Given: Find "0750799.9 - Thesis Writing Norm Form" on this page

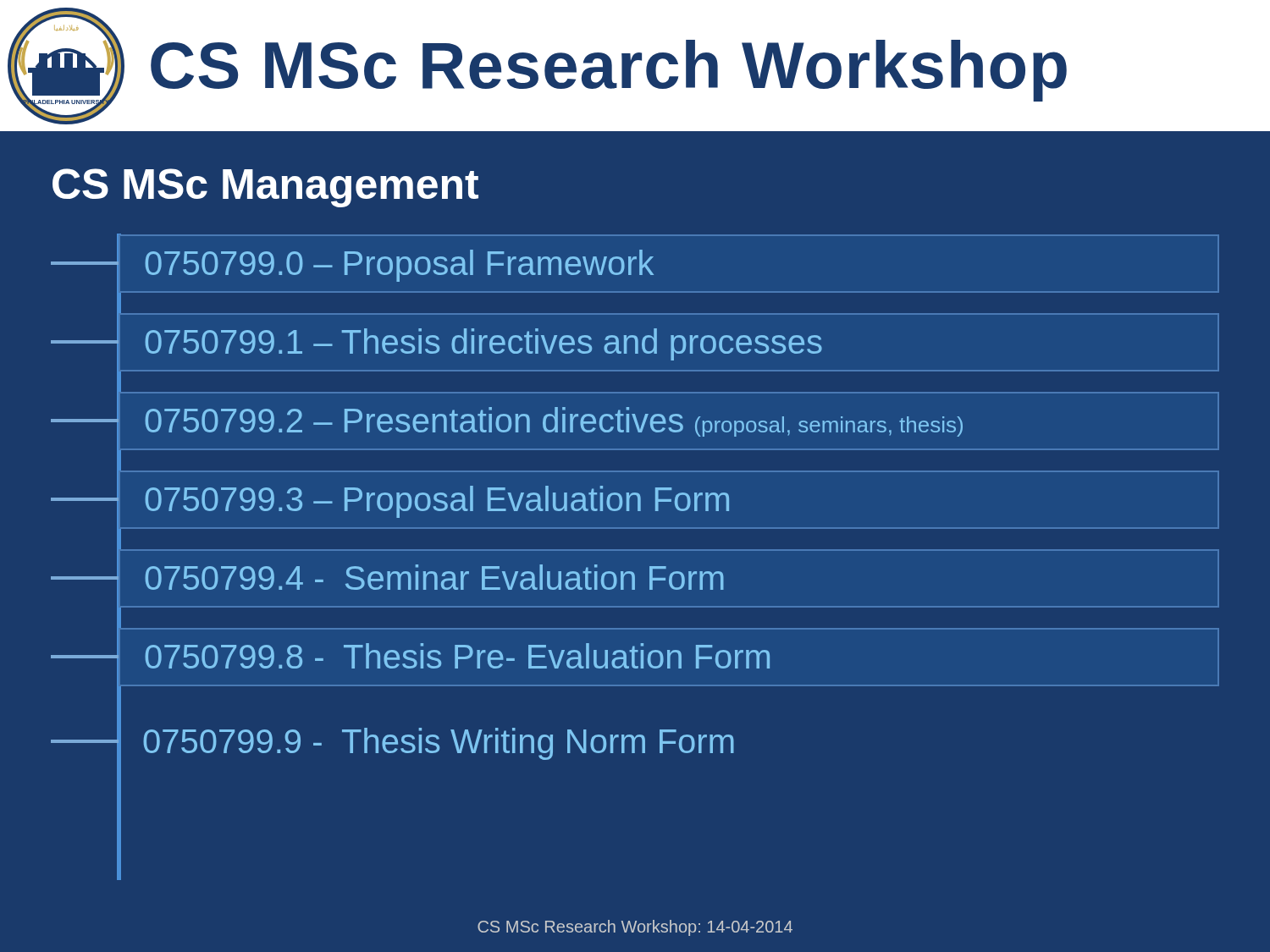Looking at the screenshot, I should pos(635,741).
